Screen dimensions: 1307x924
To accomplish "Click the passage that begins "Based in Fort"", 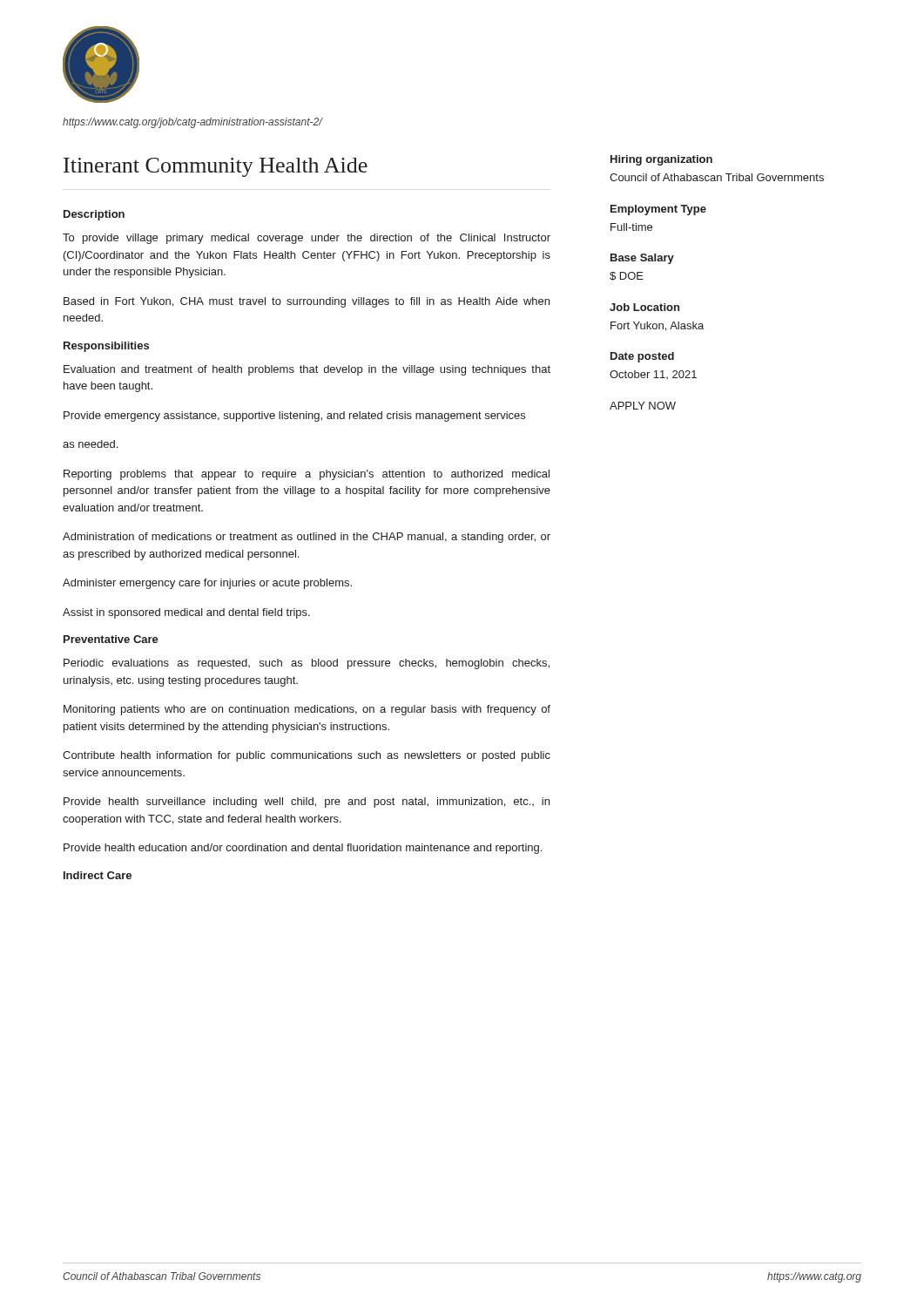I will coord(307,309).
